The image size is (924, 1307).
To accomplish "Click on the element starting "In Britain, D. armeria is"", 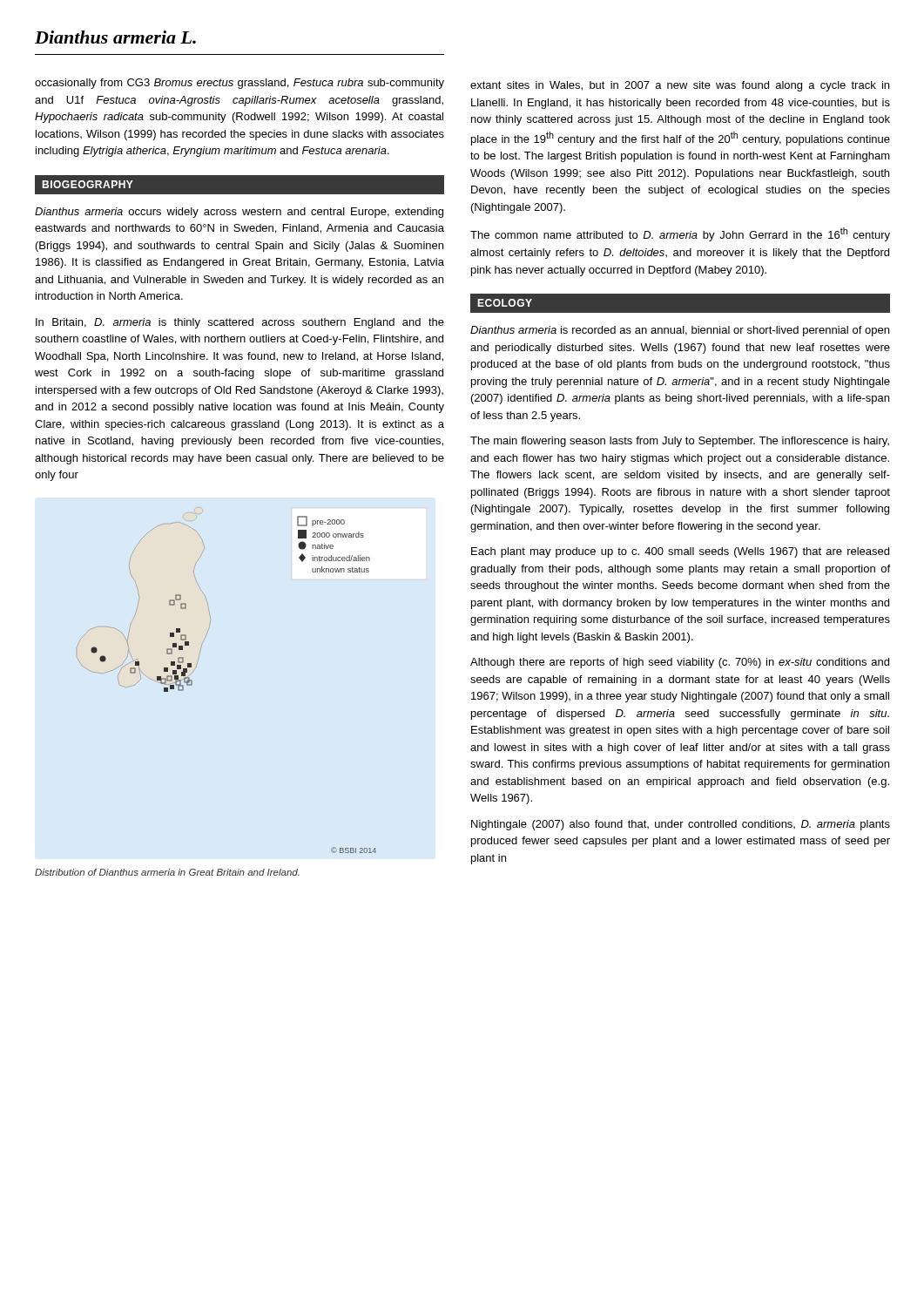I will tap(240, 398).
